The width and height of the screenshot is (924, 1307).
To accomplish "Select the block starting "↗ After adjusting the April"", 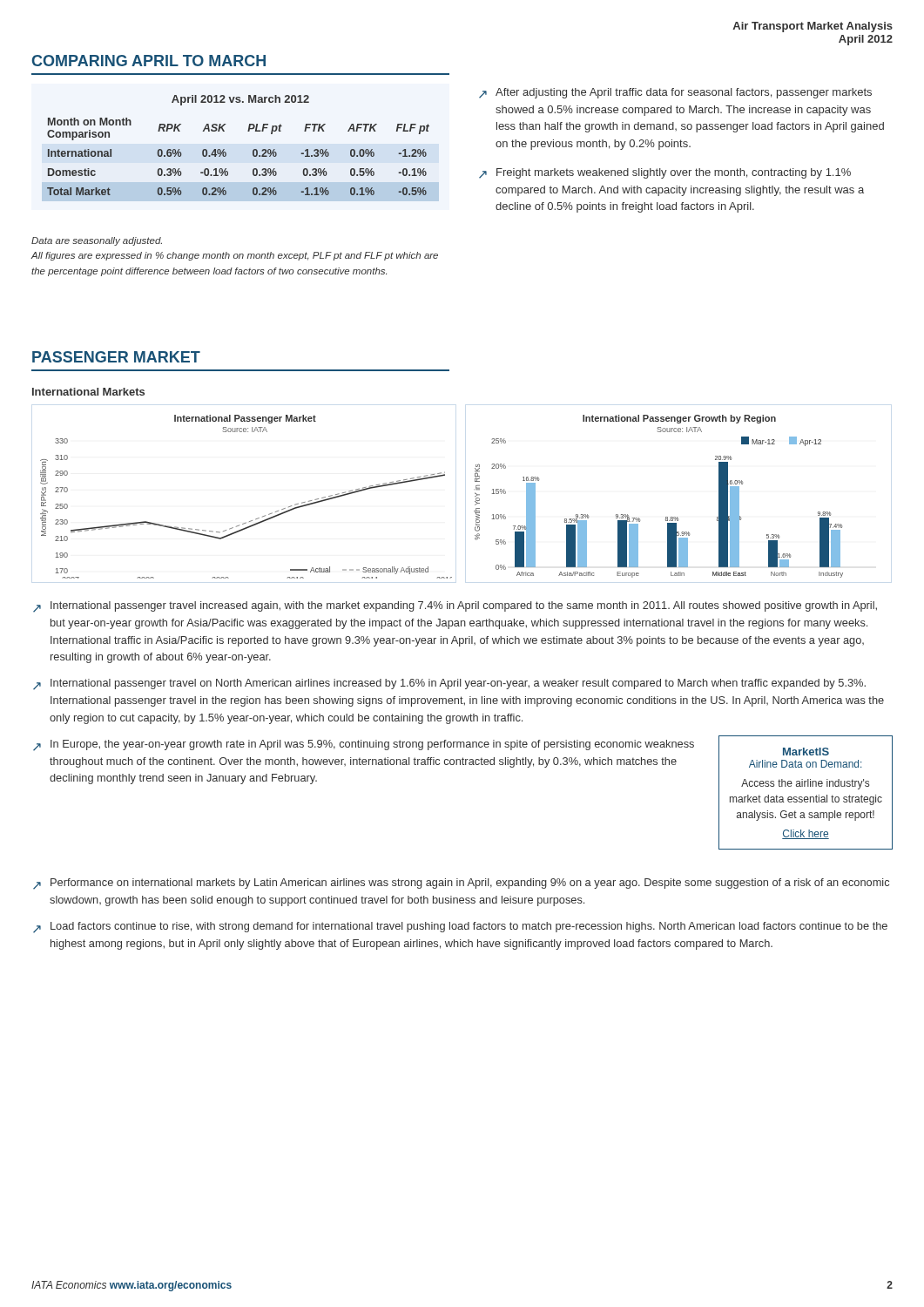I will point(685,118).
